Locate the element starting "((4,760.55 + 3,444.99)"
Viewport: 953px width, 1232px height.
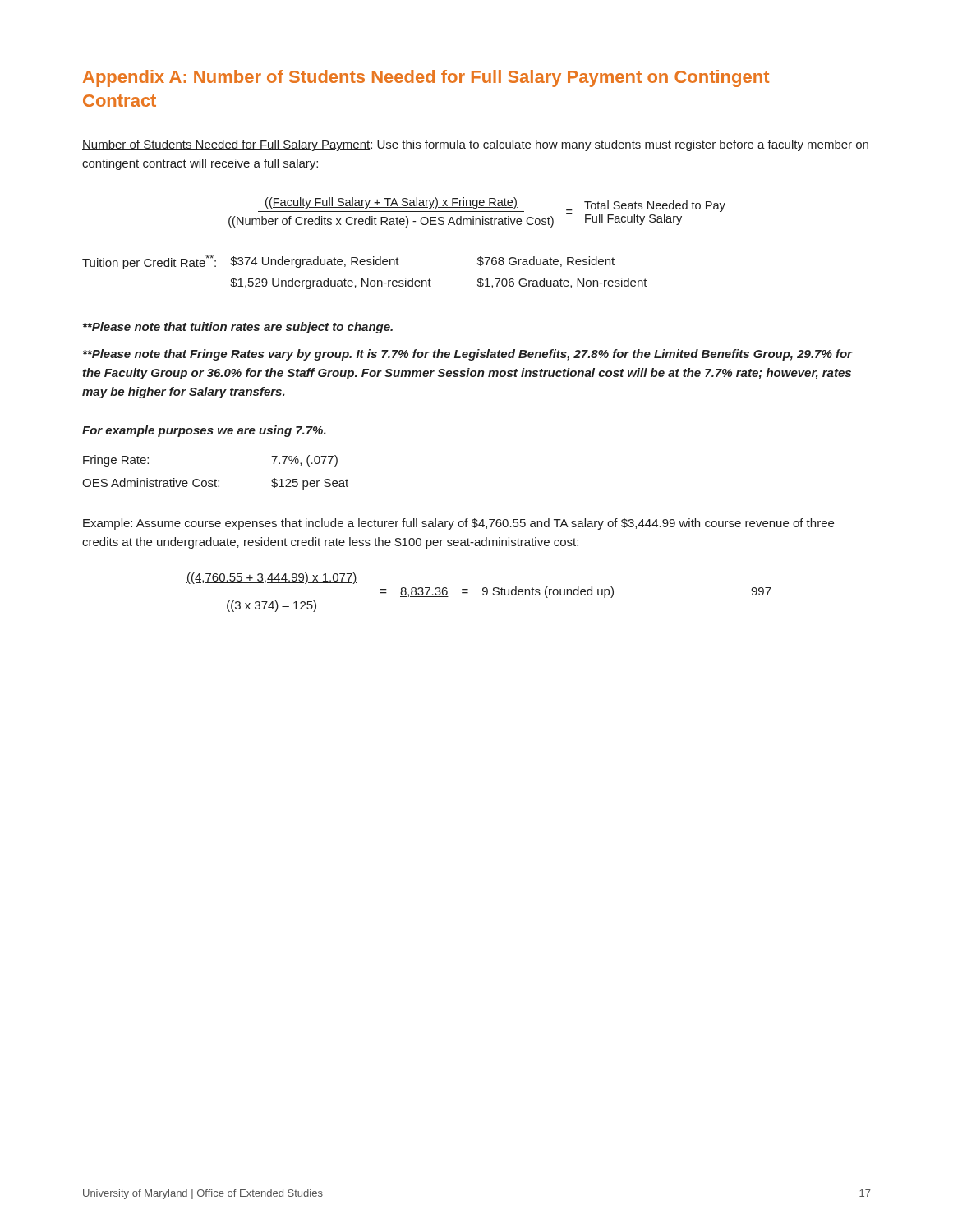coord(476,591)
